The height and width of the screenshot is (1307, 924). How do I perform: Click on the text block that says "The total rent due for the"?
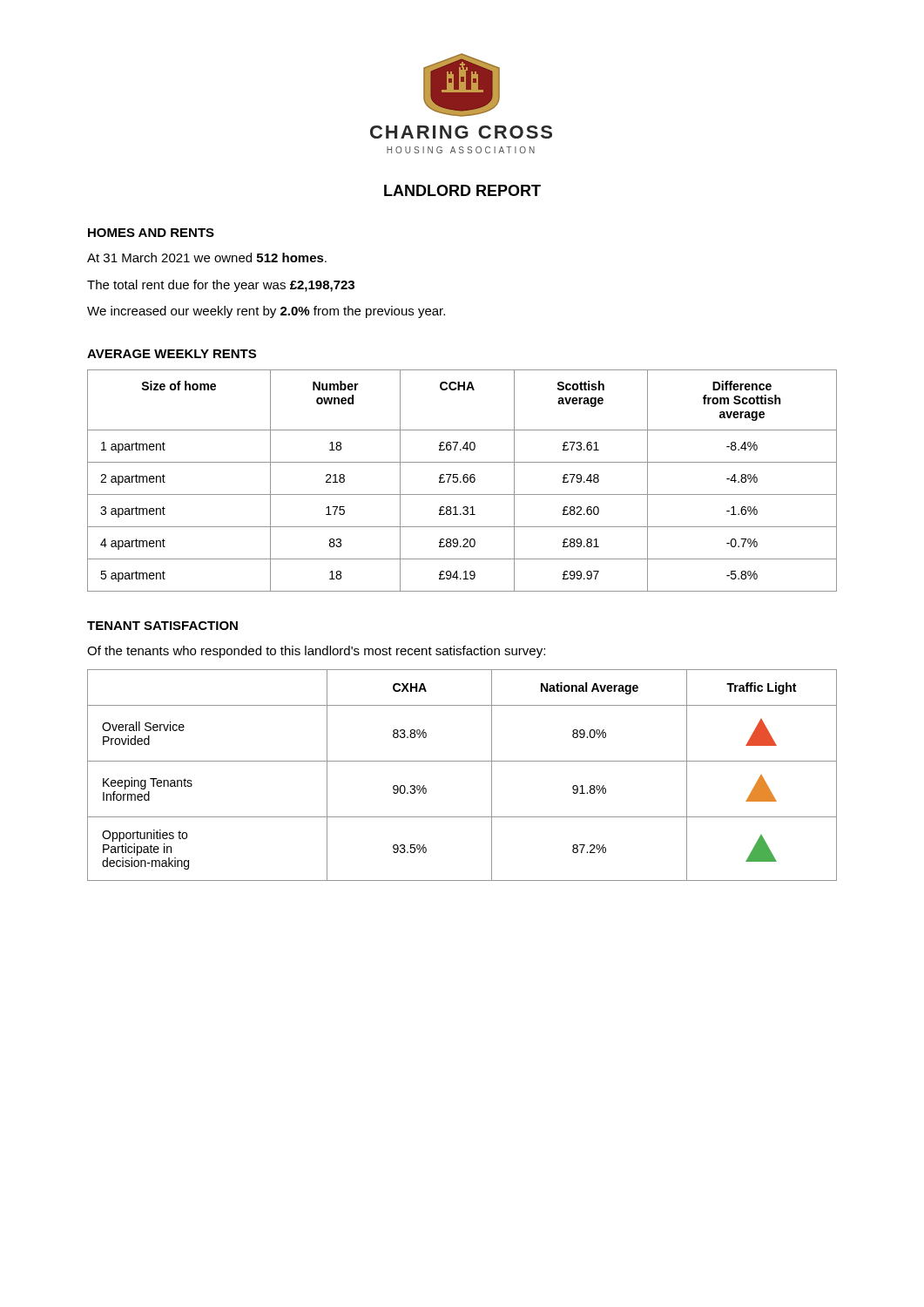pyautogui.click(x=221, y=284)
